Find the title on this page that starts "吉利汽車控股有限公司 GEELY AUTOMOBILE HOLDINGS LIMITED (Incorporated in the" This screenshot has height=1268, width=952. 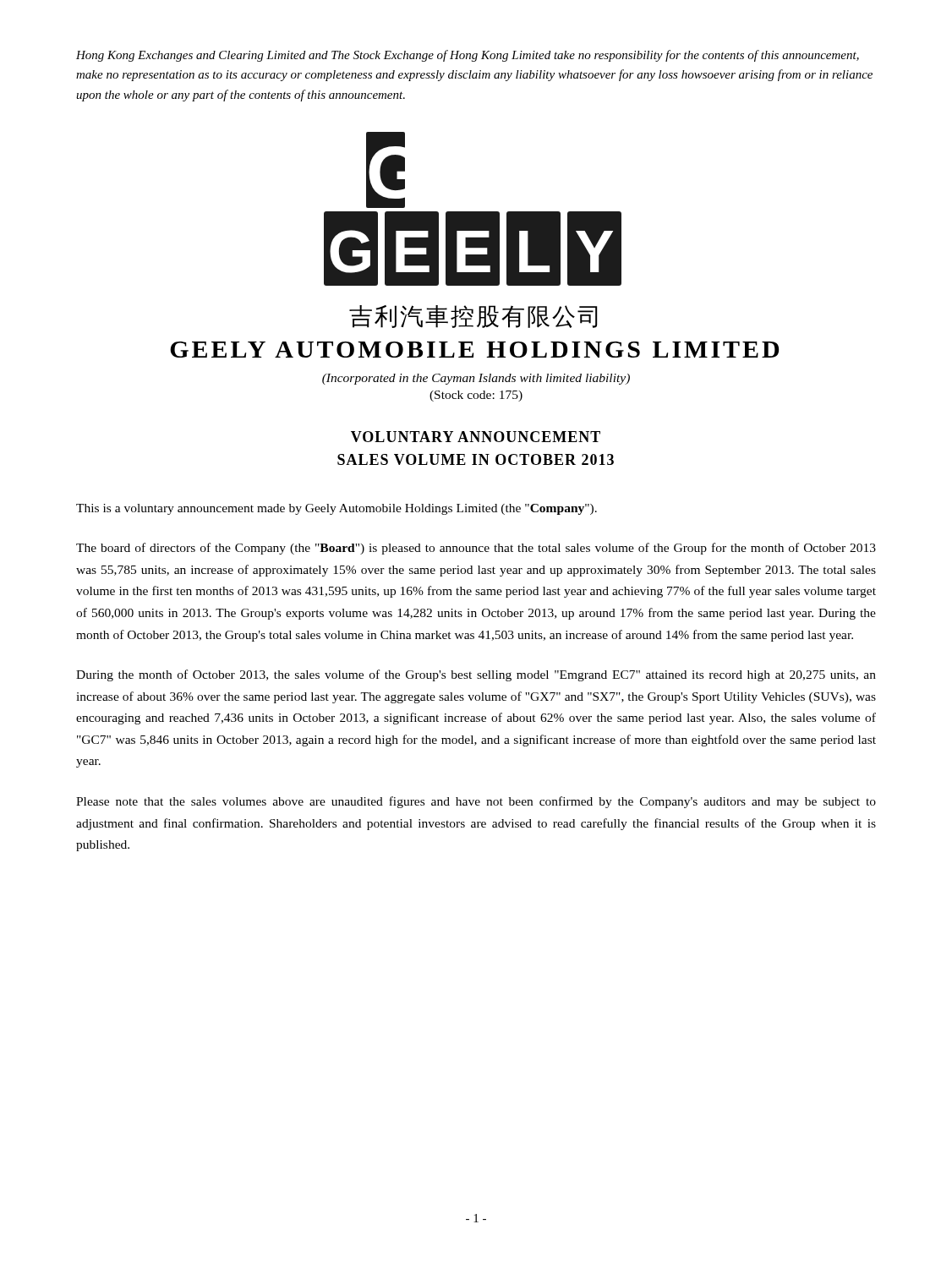click(476, 351)
